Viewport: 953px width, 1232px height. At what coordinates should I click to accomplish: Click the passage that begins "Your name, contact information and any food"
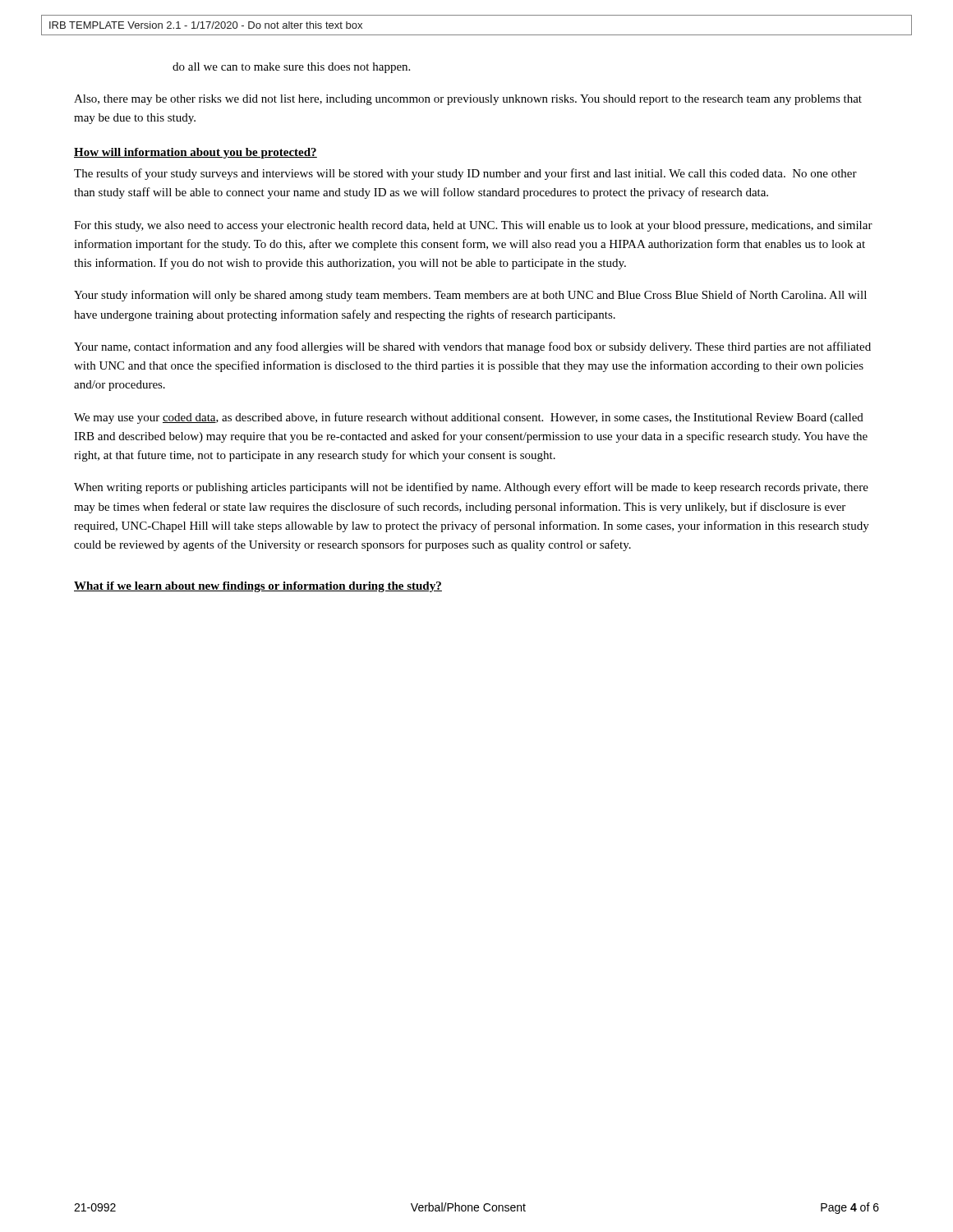(472, 365)
